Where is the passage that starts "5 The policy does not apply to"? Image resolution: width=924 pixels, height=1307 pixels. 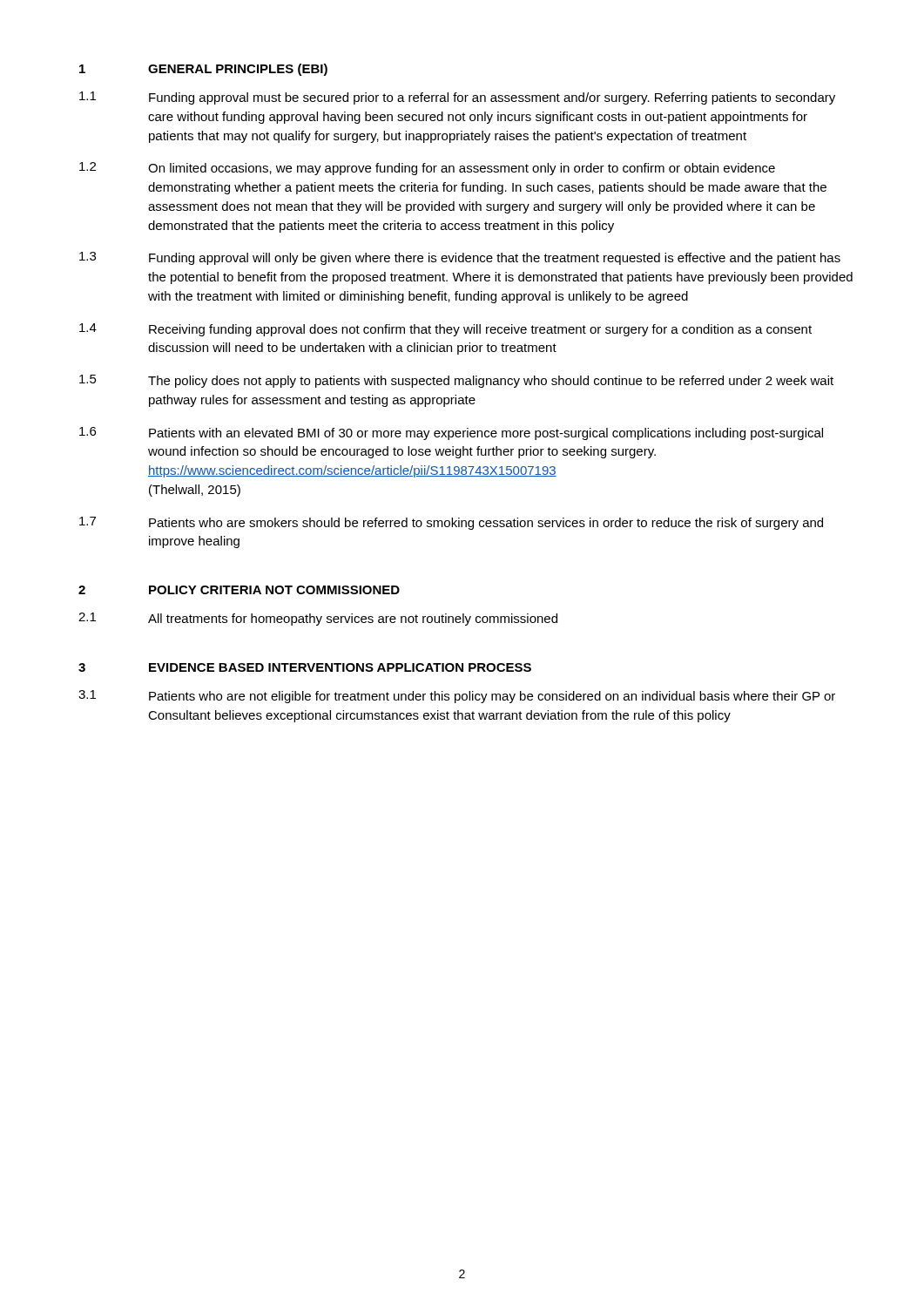pyautogui.click(x=466, y=390)
